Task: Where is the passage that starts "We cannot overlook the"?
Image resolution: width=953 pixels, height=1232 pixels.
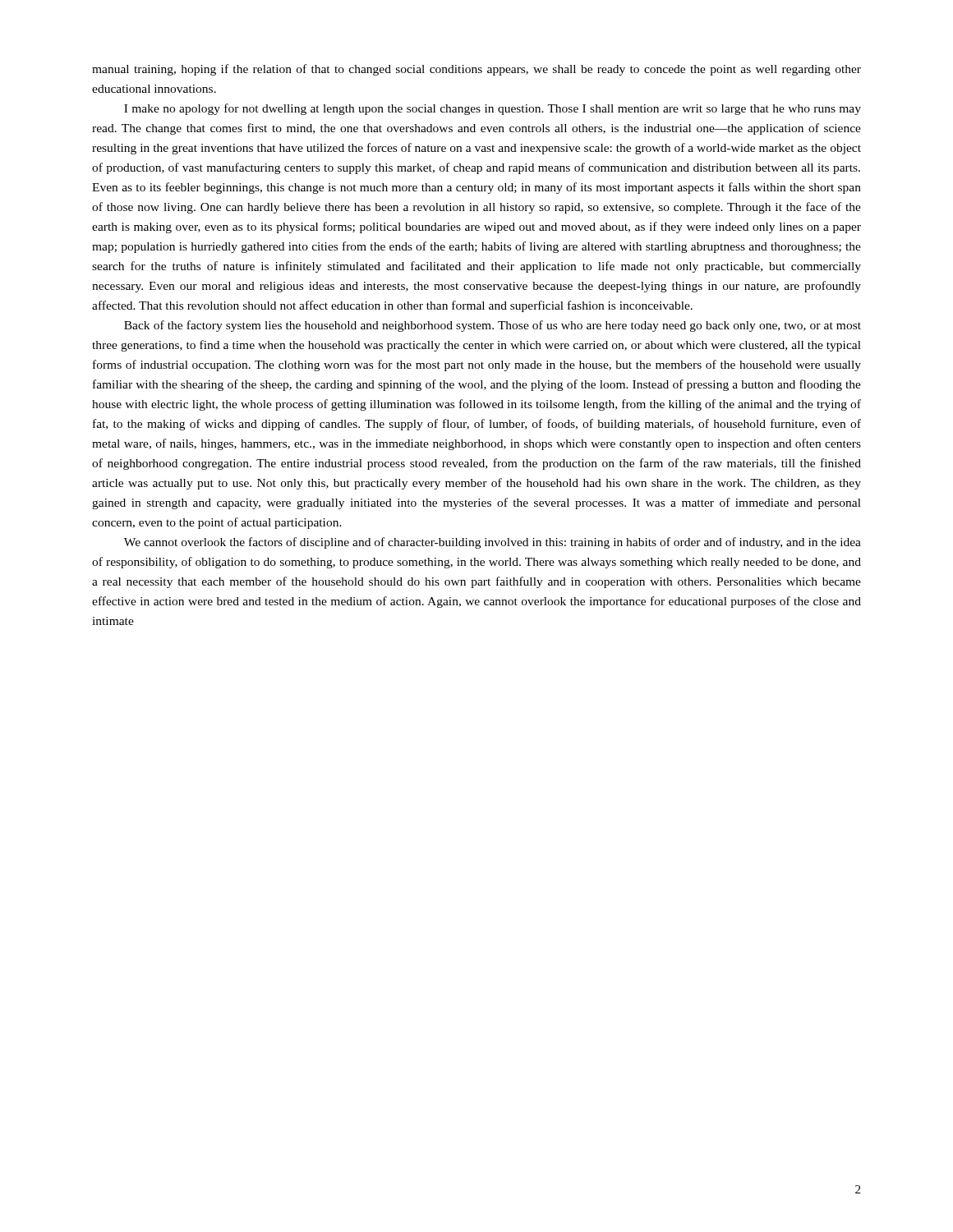Action: [476, 582]
